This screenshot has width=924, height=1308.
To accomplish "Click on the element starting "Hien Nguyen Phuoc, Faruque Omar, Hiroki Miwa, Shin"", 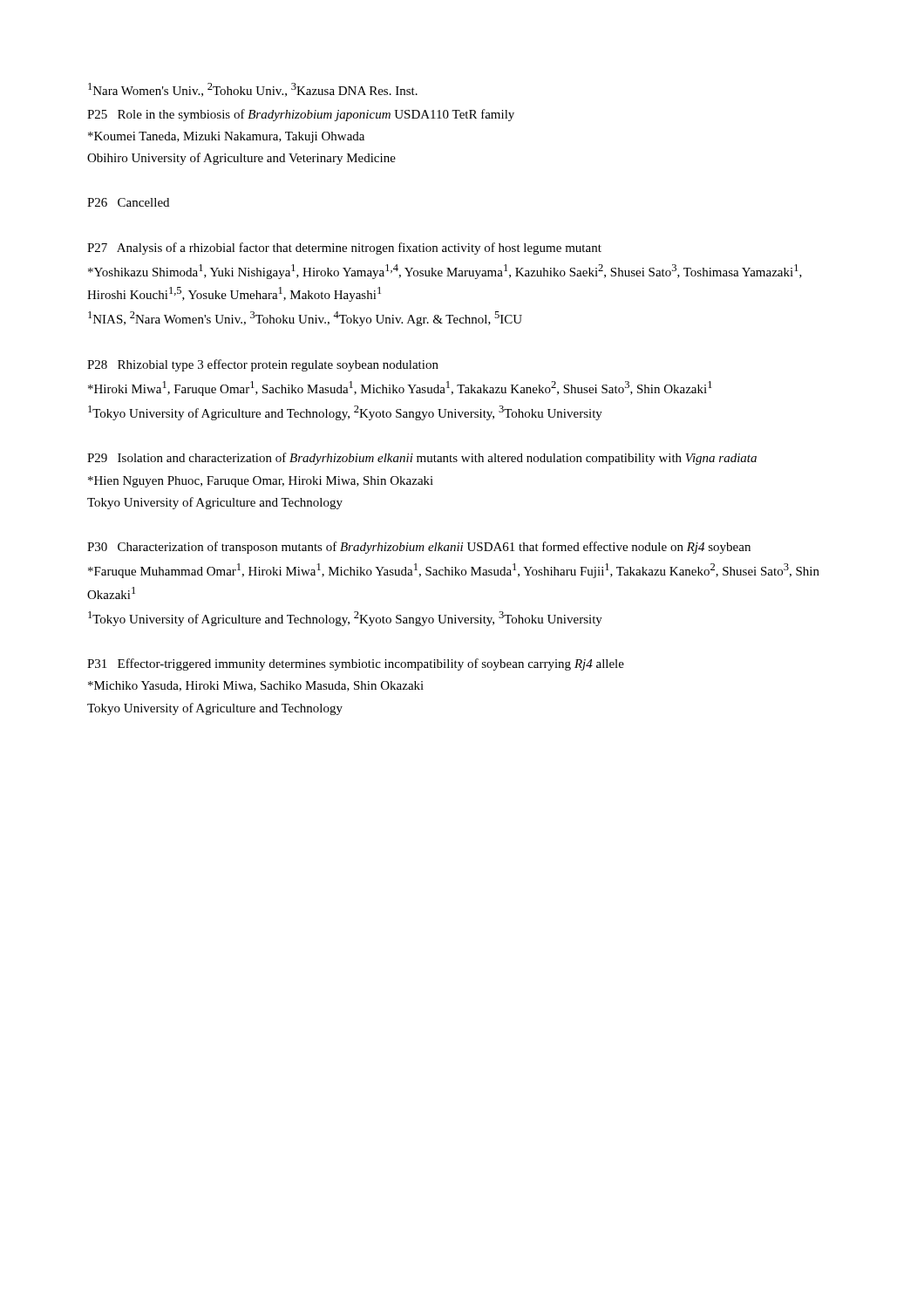I will click(260, 480).
